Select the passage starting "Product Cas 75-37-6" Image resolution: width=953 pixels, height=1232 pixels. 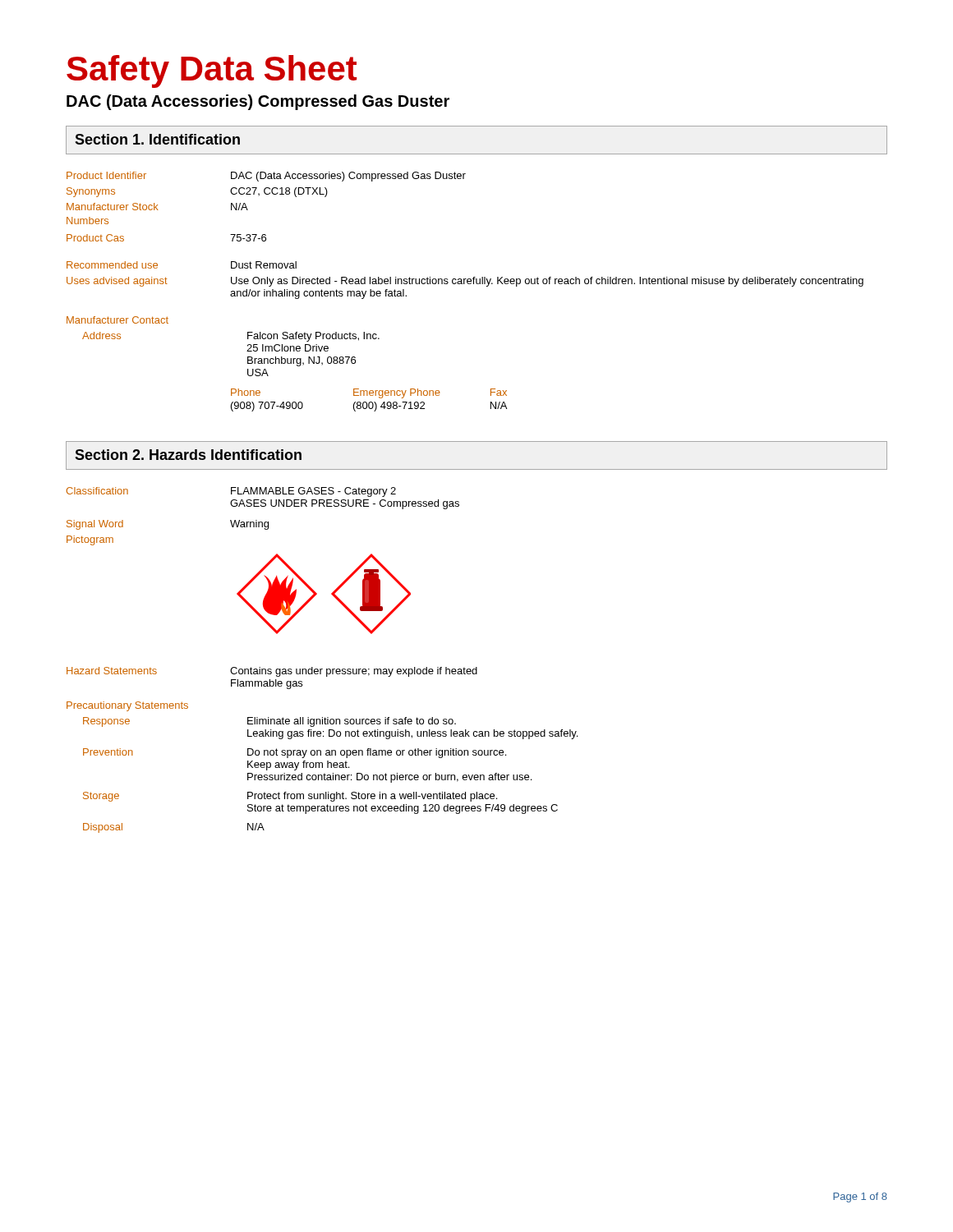[x=98, y=237]
